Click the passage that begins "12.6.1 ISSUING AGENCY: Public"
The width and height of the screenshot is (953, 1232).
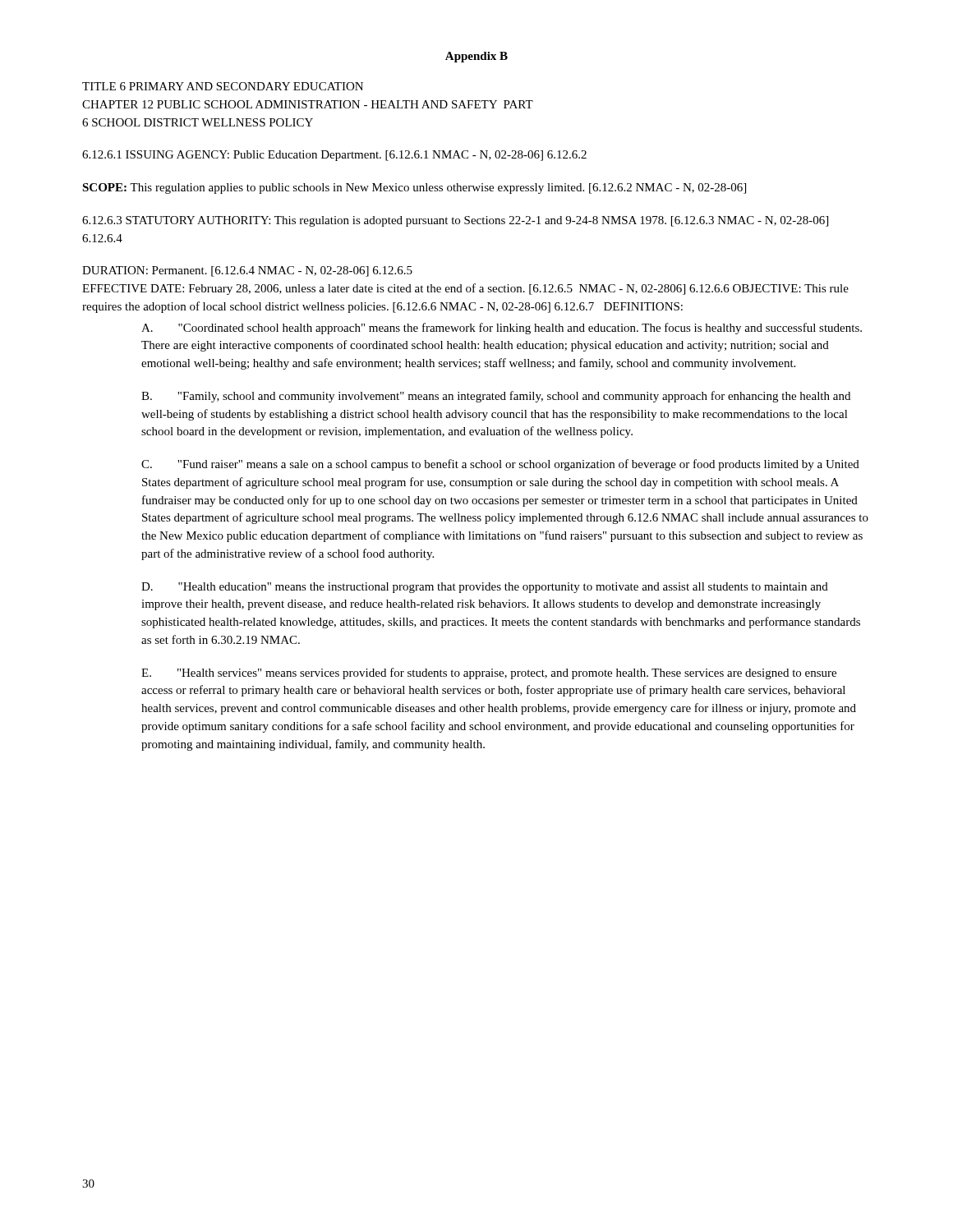(x=335, y=155)
